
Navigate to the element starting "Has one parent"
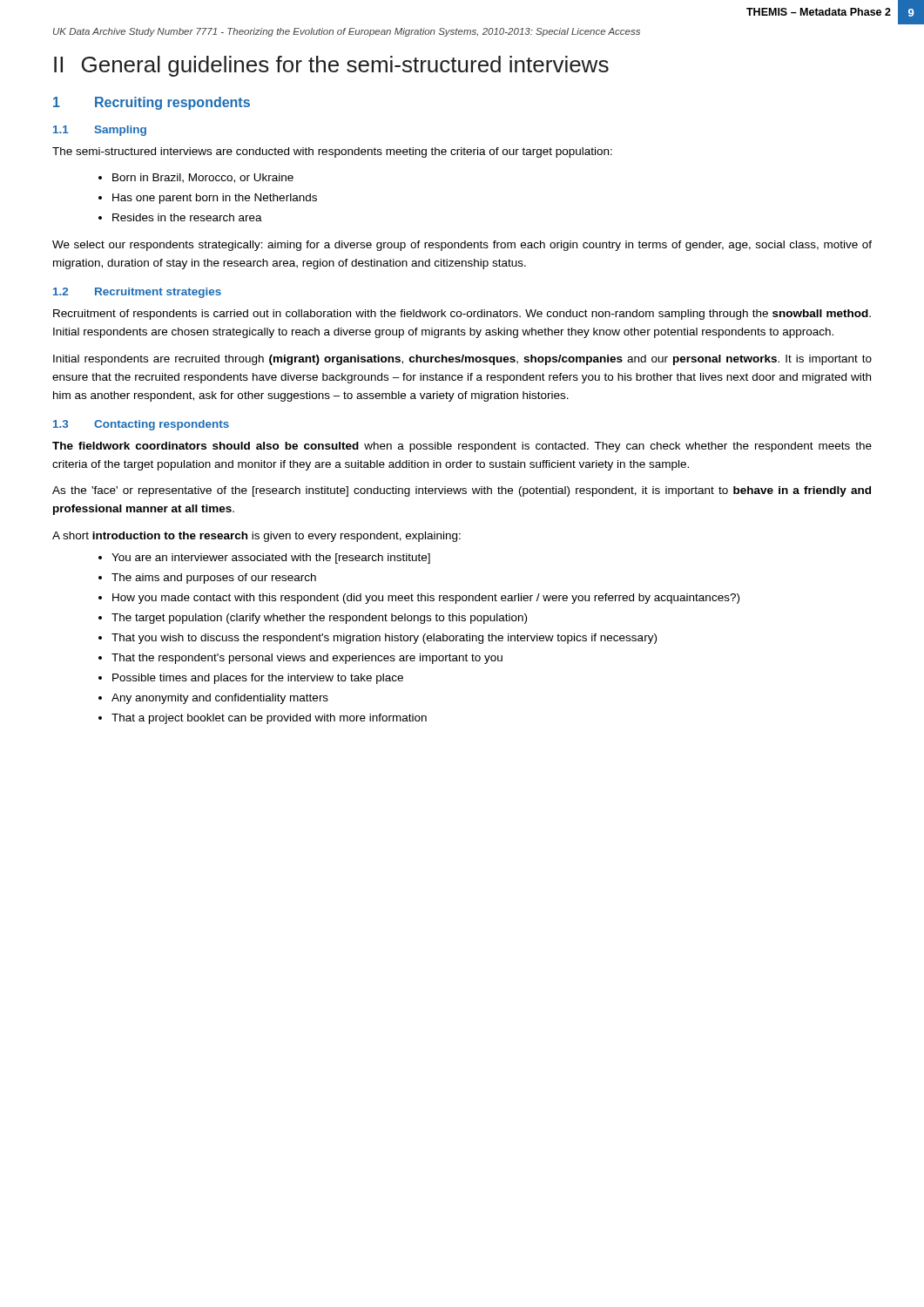point(215,199)
